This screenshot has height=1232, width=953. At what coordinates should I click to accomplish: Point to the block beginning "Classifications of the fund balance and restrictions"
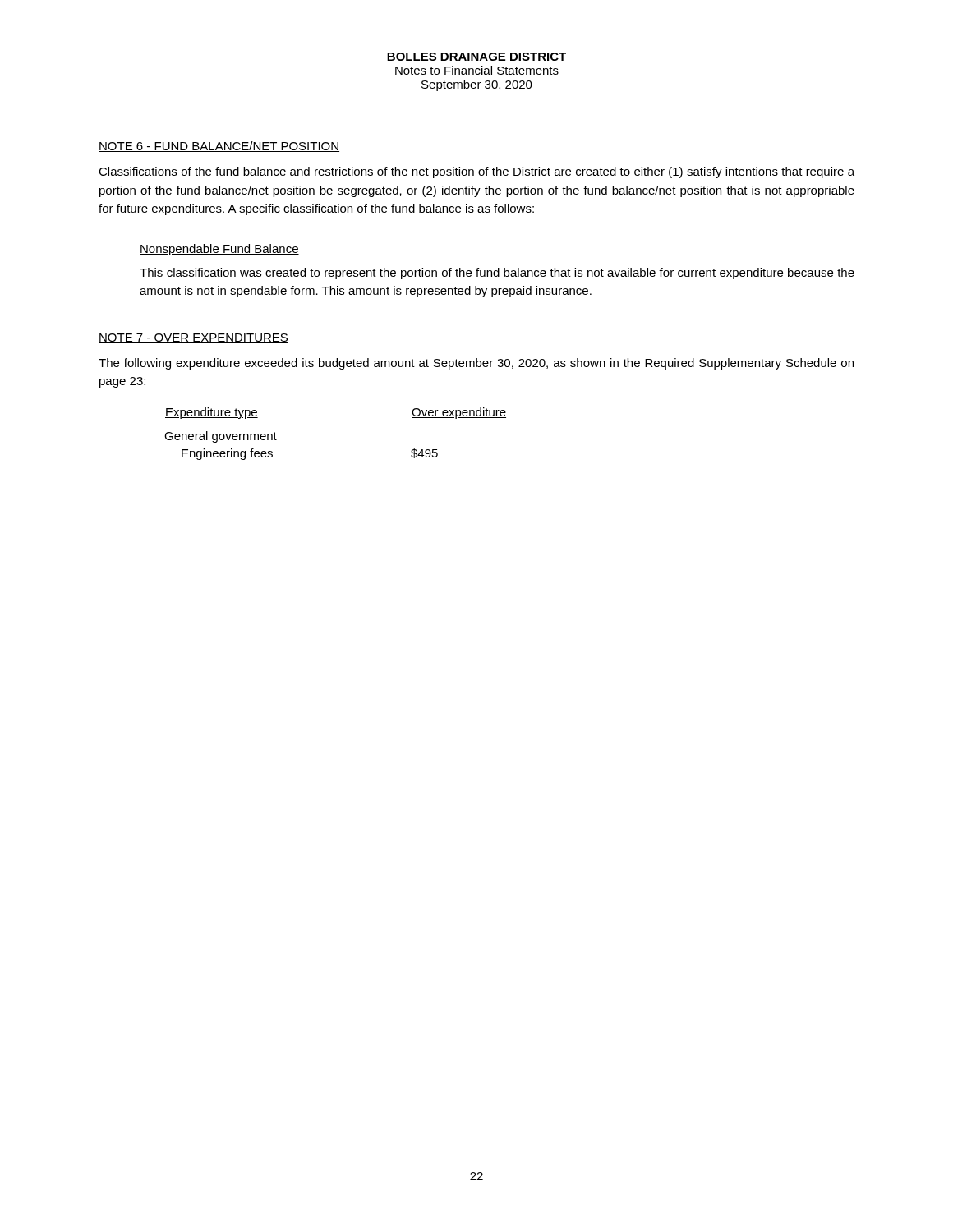476,190
